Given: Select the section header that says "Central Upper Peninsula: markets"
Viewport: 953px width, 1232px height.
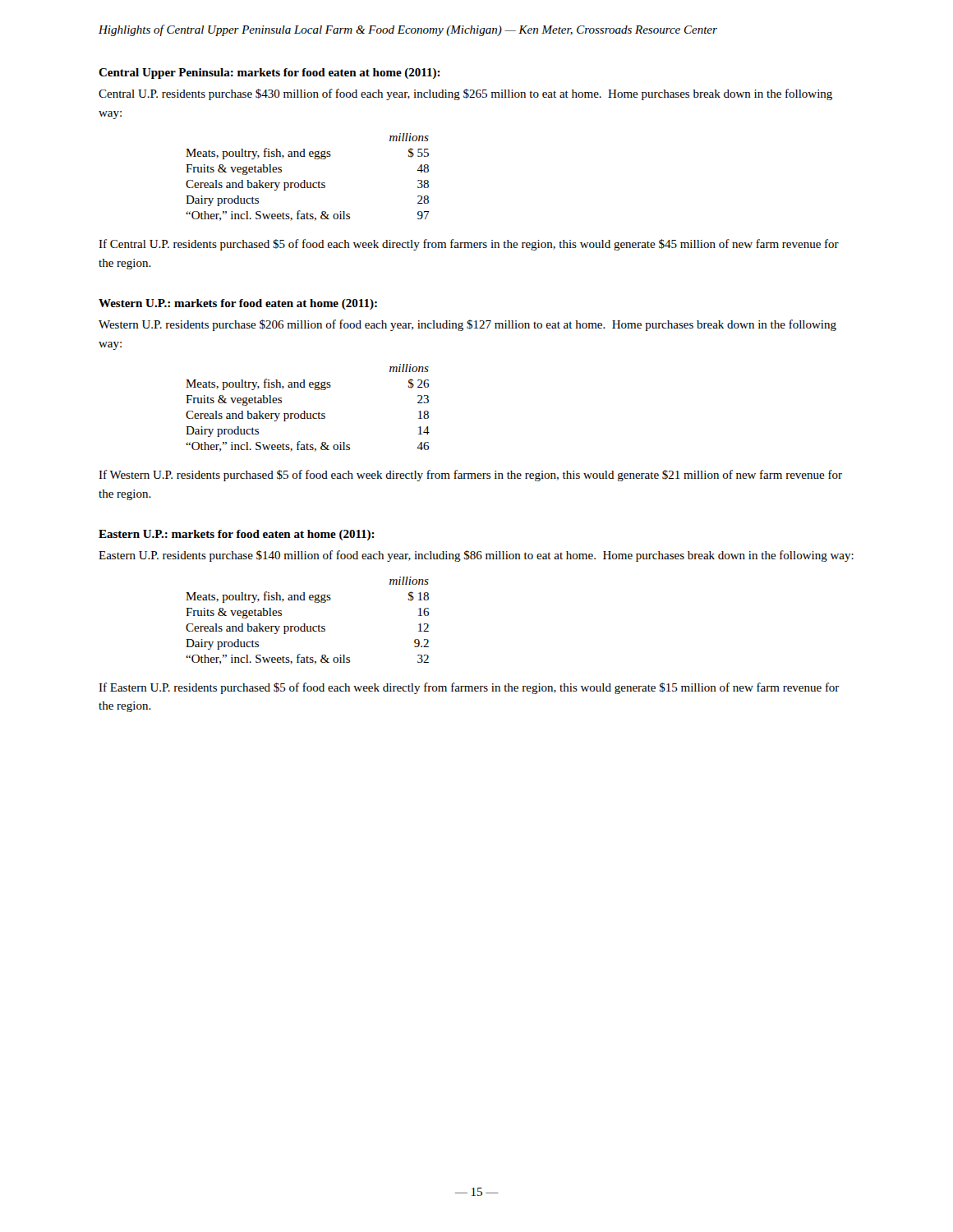Looking at the screenshot, I should coord(270,72).
